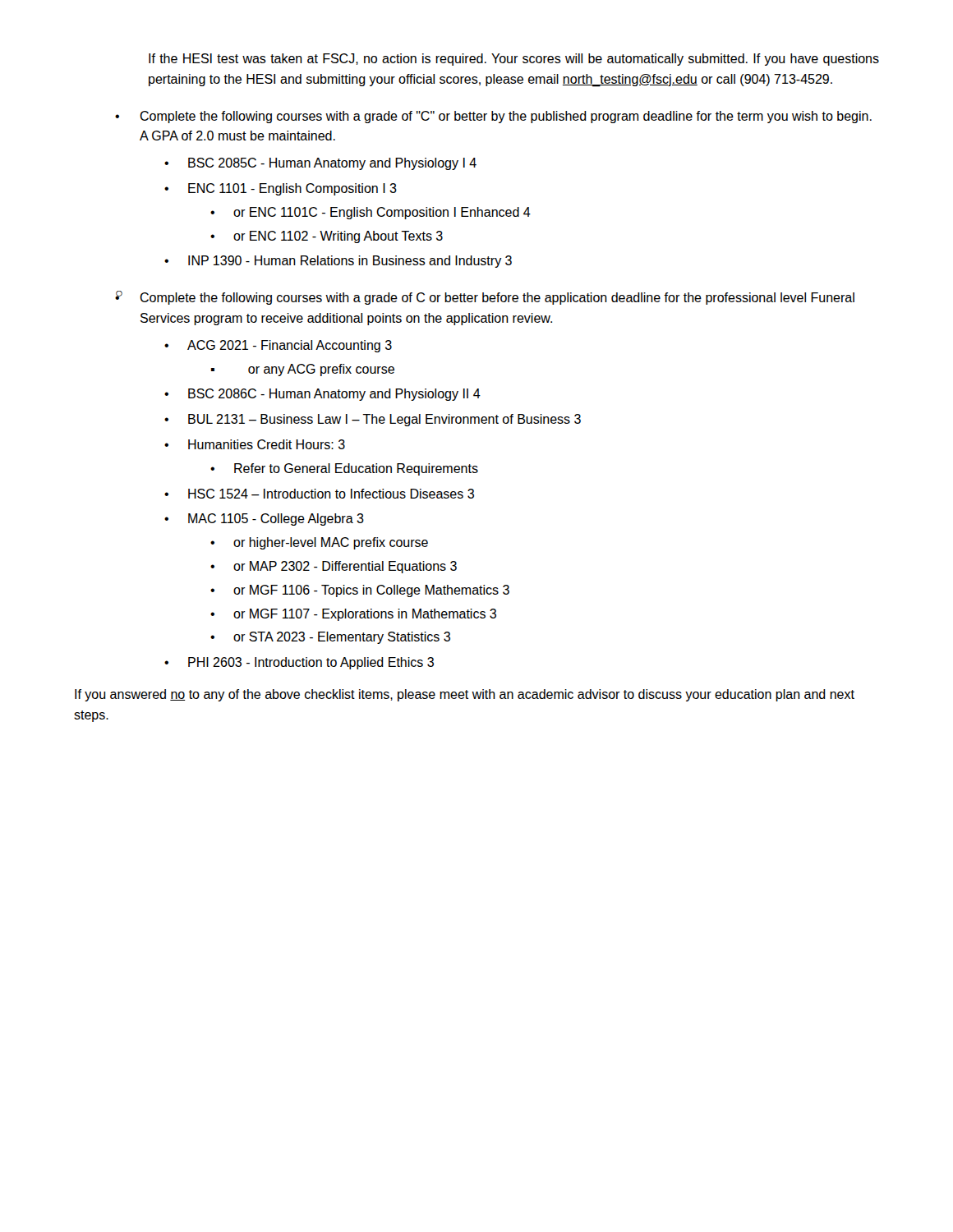This screenshot has width=953, height=1232.
Task: Select the text block starting "If the HESI"
Action: tap(513, 69)
